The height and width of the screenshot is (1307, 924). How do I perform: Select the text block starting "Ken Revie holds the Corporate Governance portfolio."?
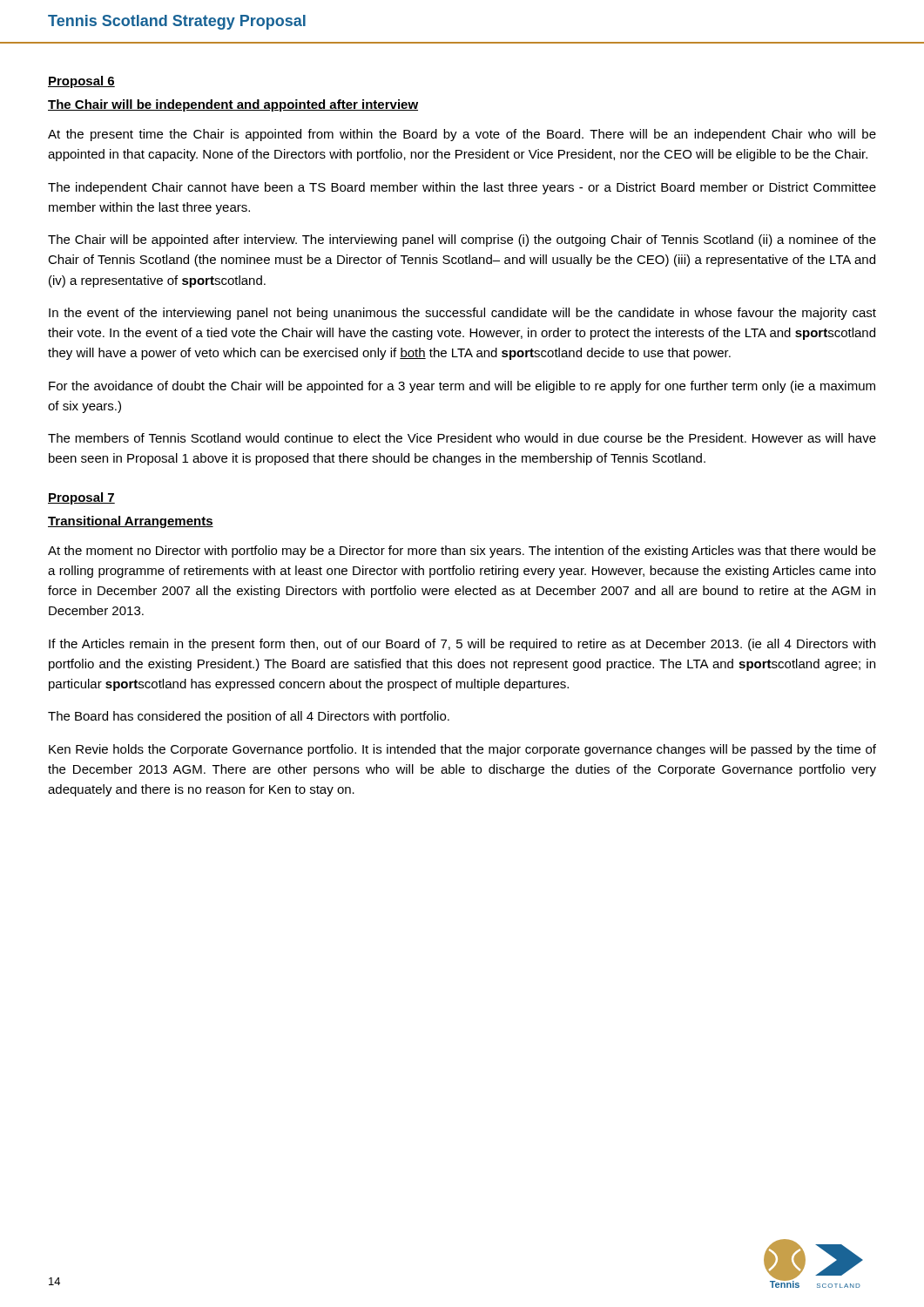(462, 769)
